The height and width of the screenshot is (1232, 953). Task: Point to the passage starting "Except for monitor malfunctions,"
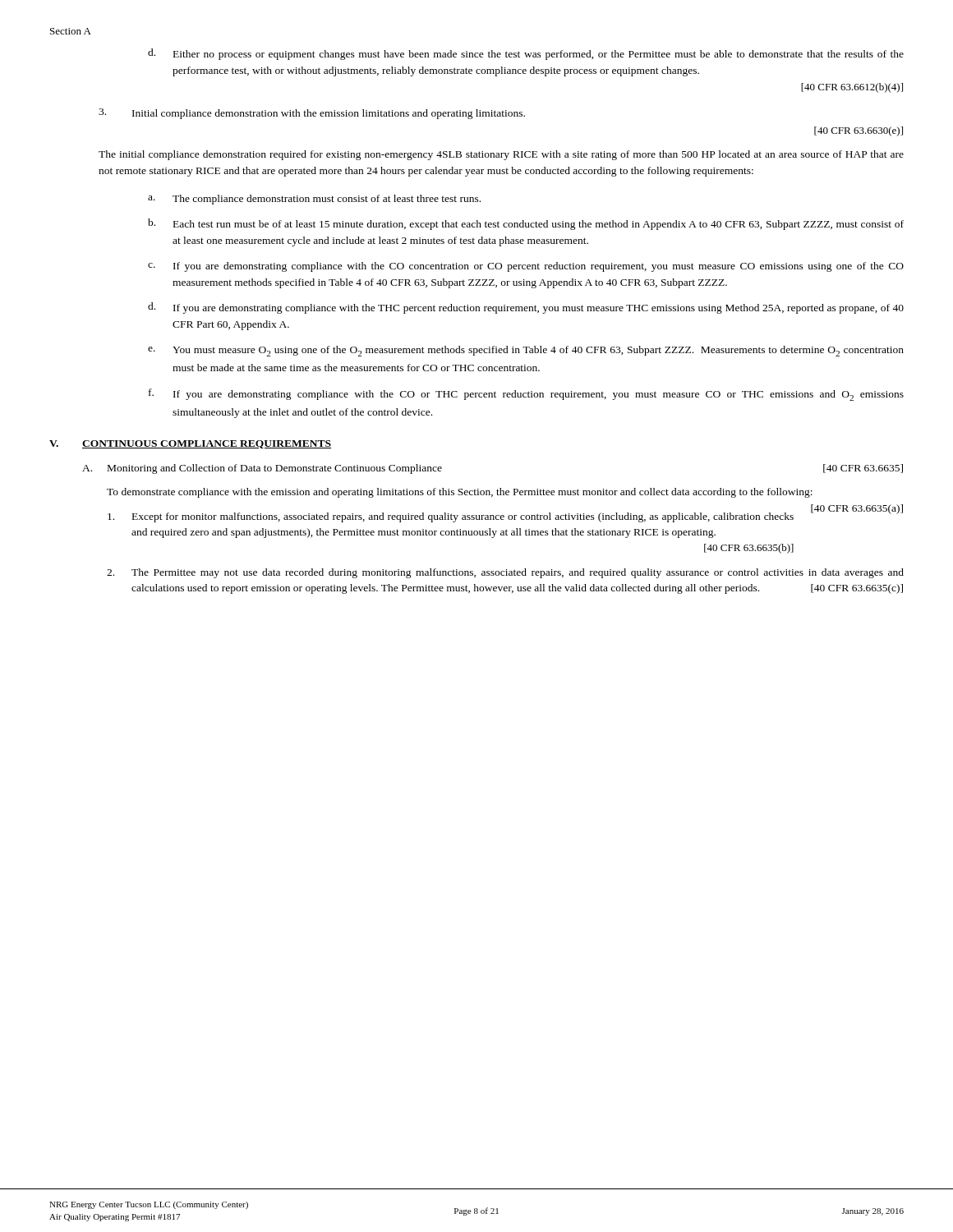pos(450,532)
